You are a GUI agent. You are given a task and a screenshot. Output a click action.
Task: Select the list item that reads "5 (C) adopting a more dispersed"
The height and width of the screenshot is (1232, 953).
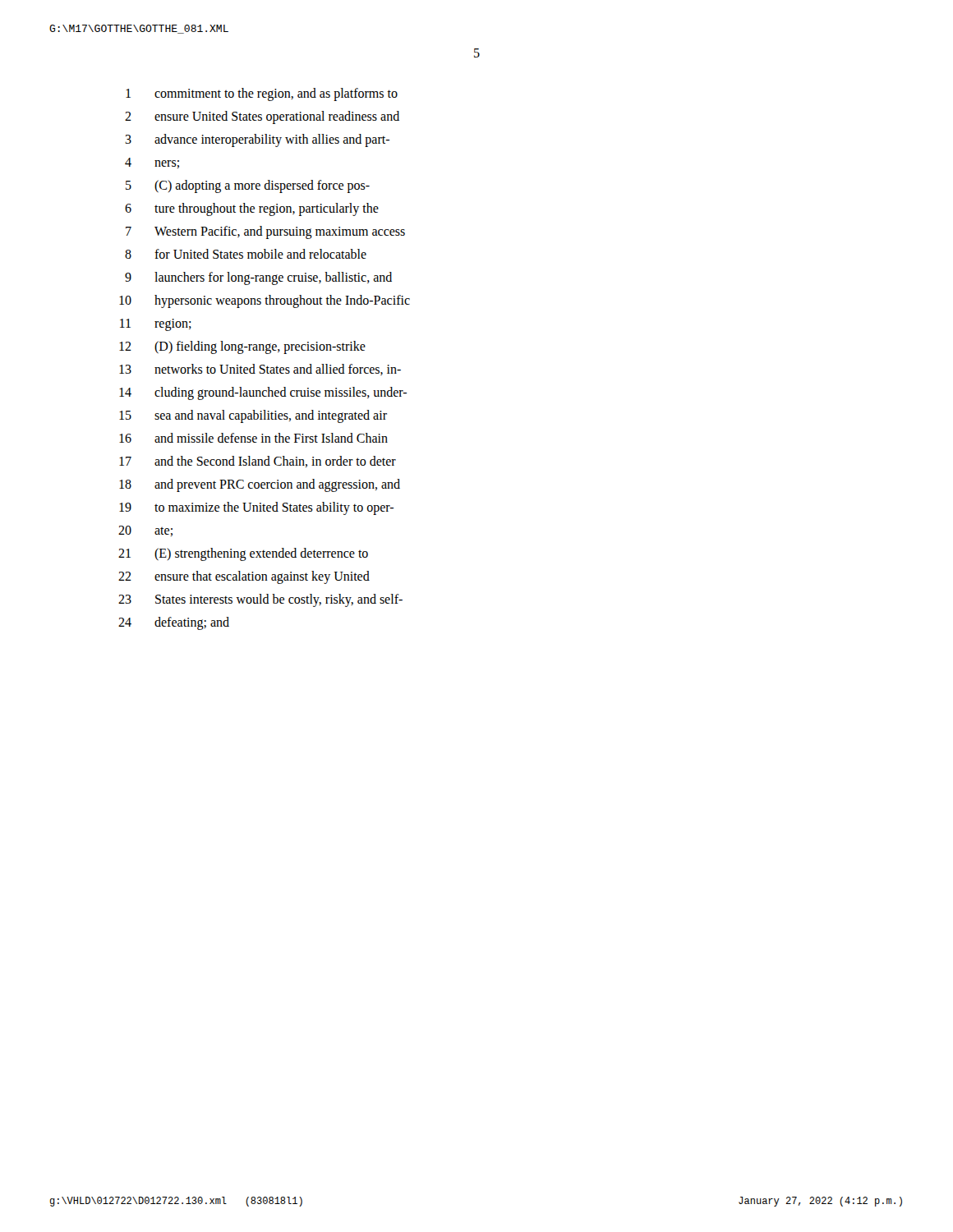coord(248,186)
